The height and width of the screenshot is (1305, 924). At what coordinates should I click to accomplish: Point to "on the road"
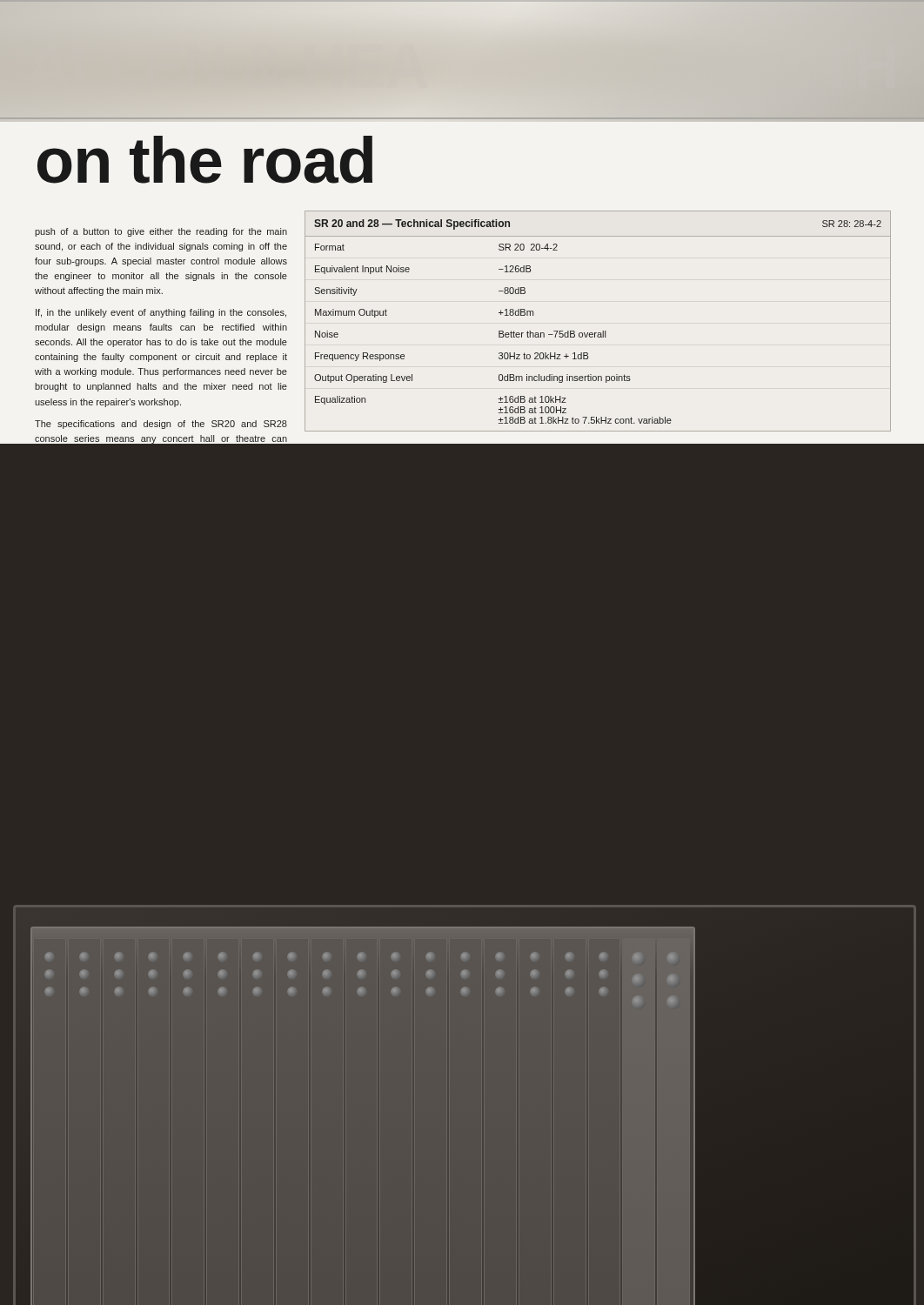(205, 161)
